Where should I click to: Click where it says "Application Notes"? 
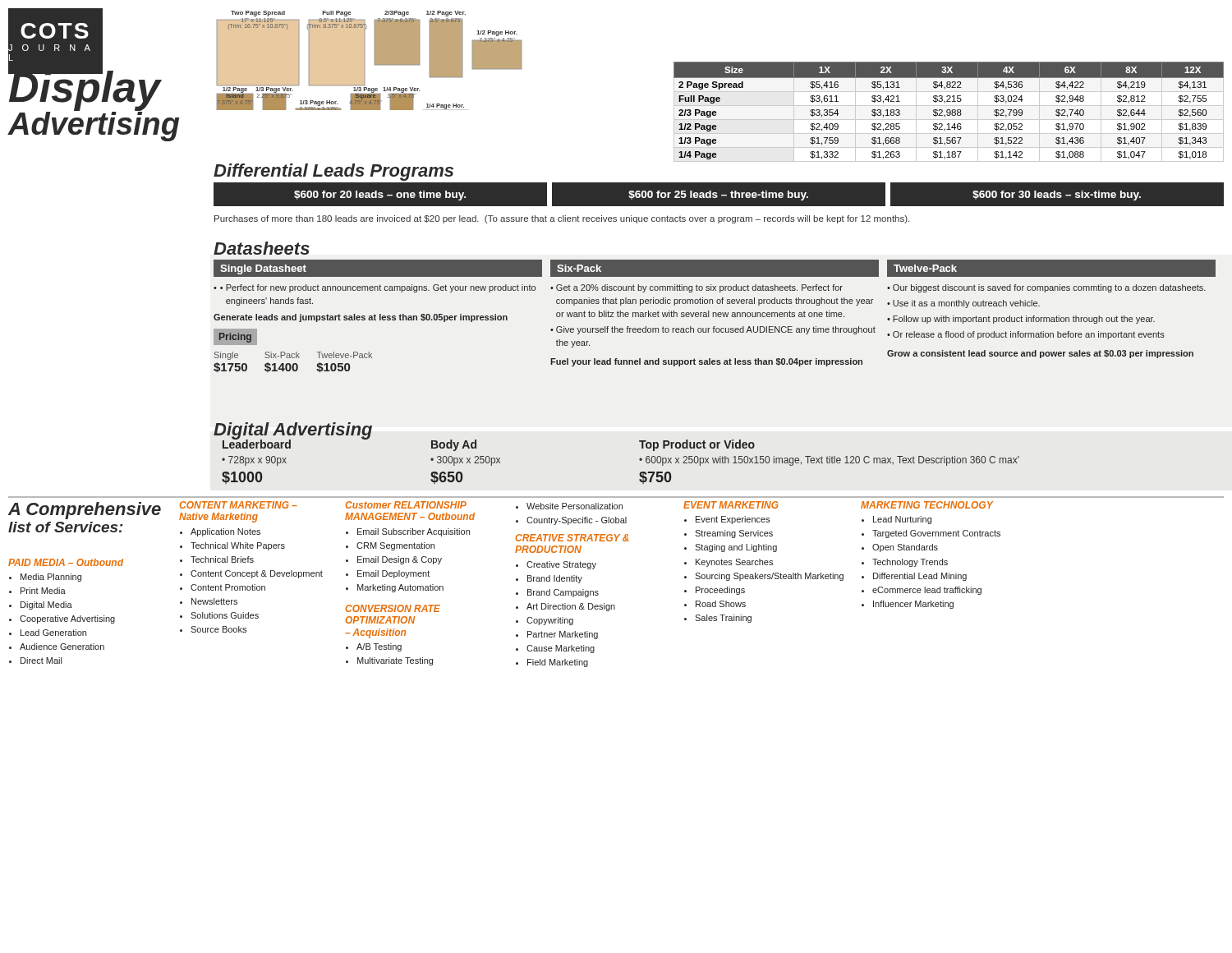click(226, 531)
